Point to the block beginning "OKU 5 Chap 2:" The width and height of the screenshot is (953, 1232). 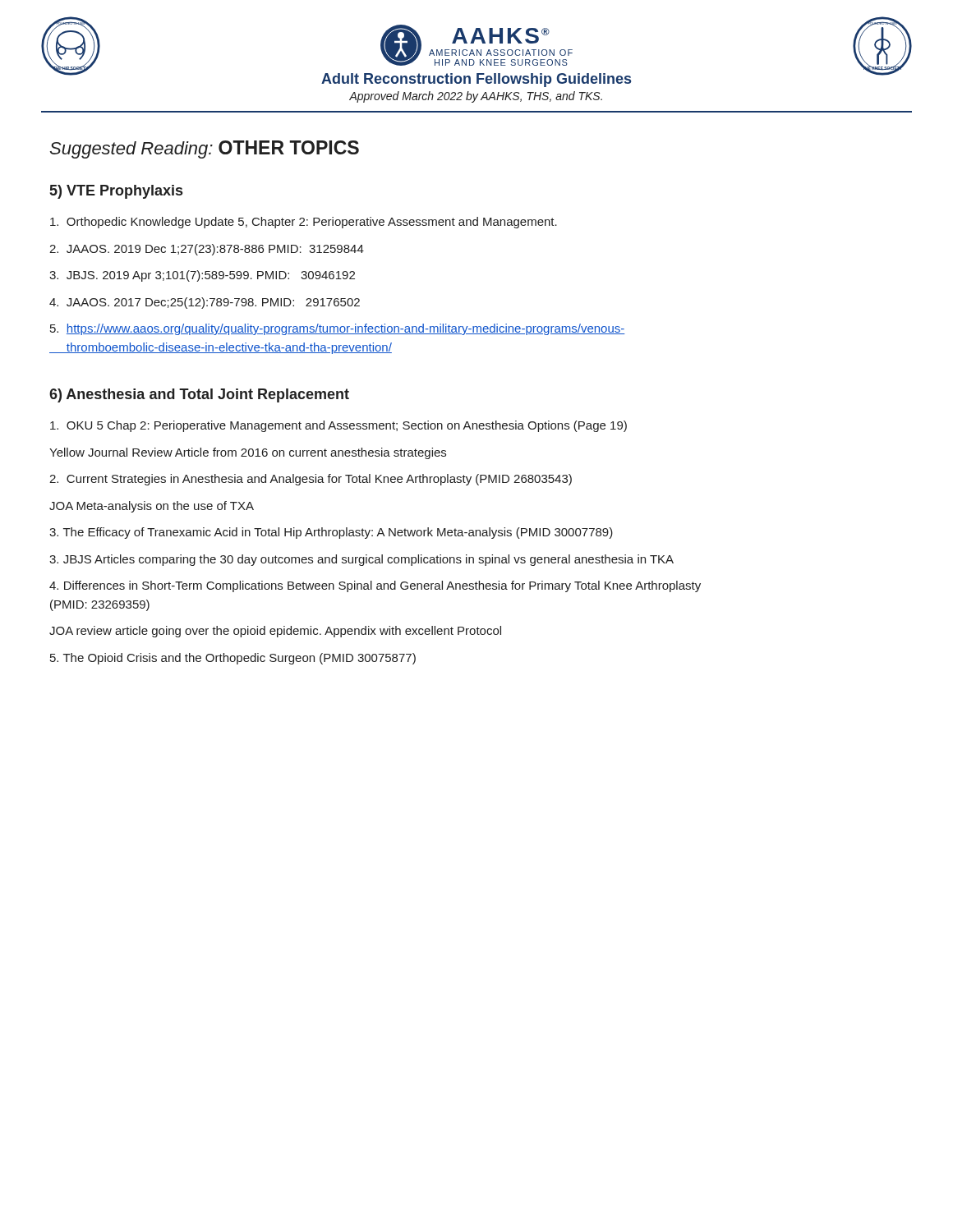338,425
